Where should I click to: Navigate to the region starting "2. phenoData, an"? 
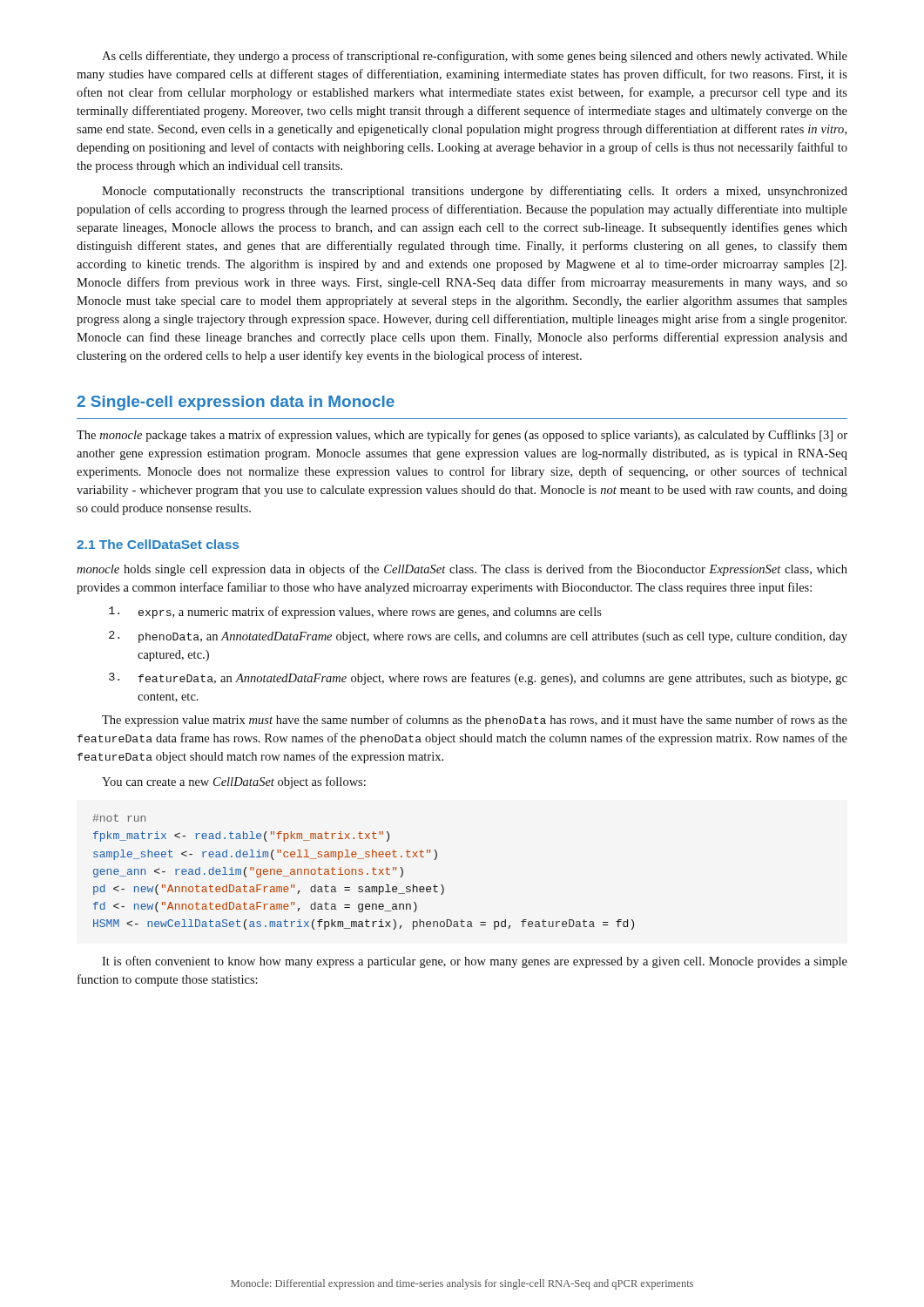point(478,645)
